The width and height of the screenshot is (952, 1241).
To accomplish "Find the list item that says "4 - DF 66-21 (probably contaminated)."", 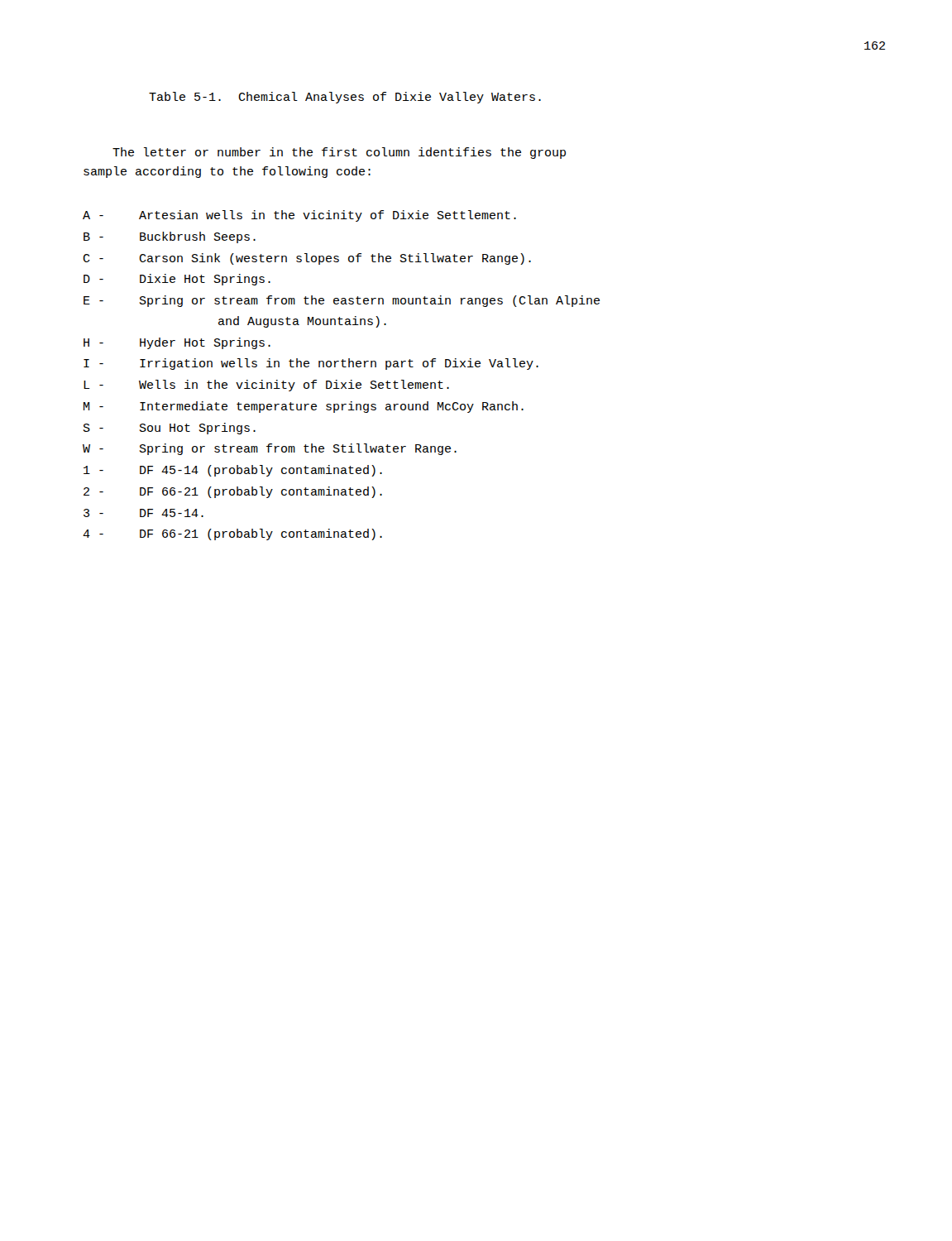I will pyautogui.click(x=234, y=536).
